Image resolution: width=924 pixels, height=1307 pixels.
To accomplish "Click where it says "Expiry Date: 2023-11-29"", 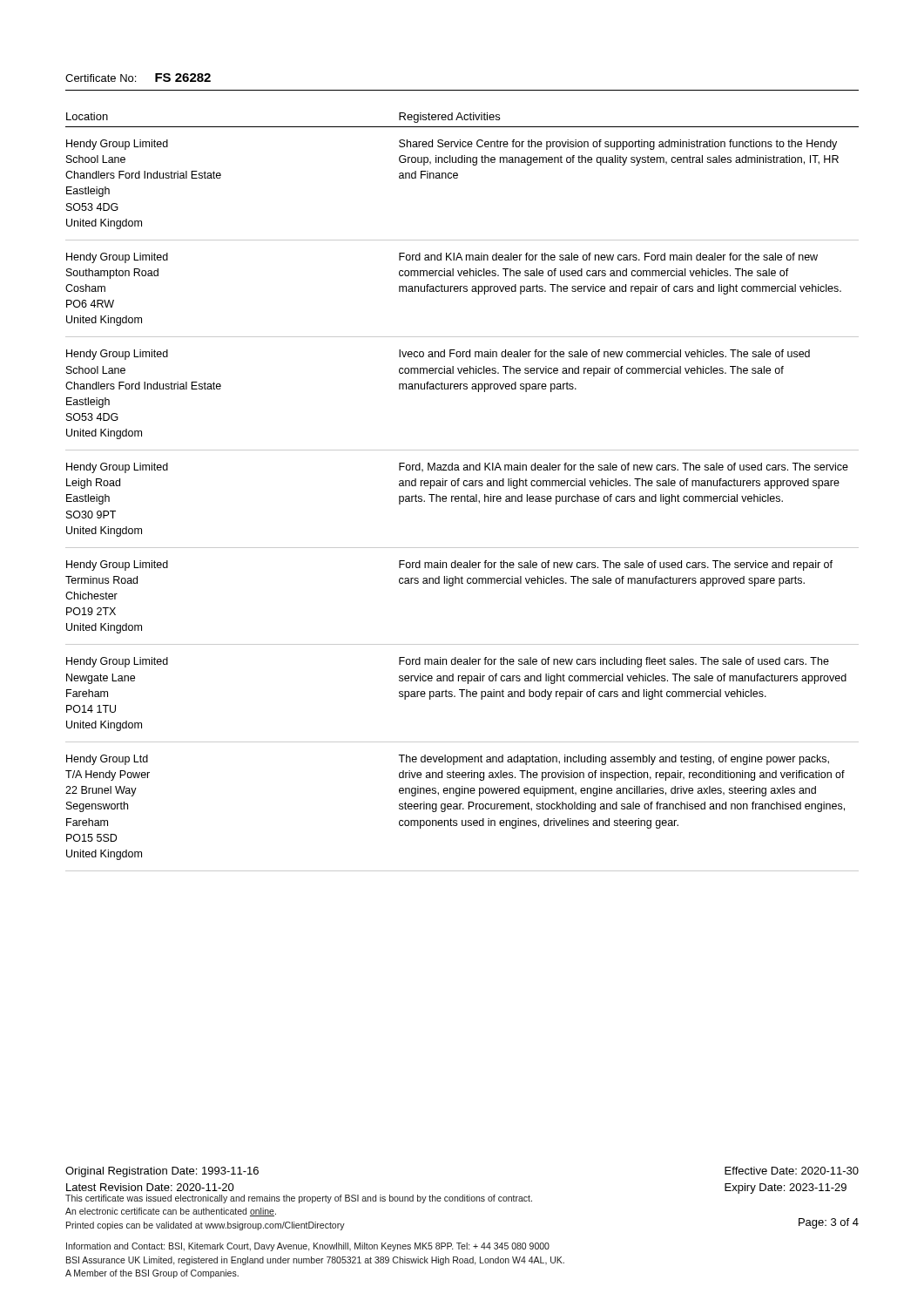I will coord(786,1187).
